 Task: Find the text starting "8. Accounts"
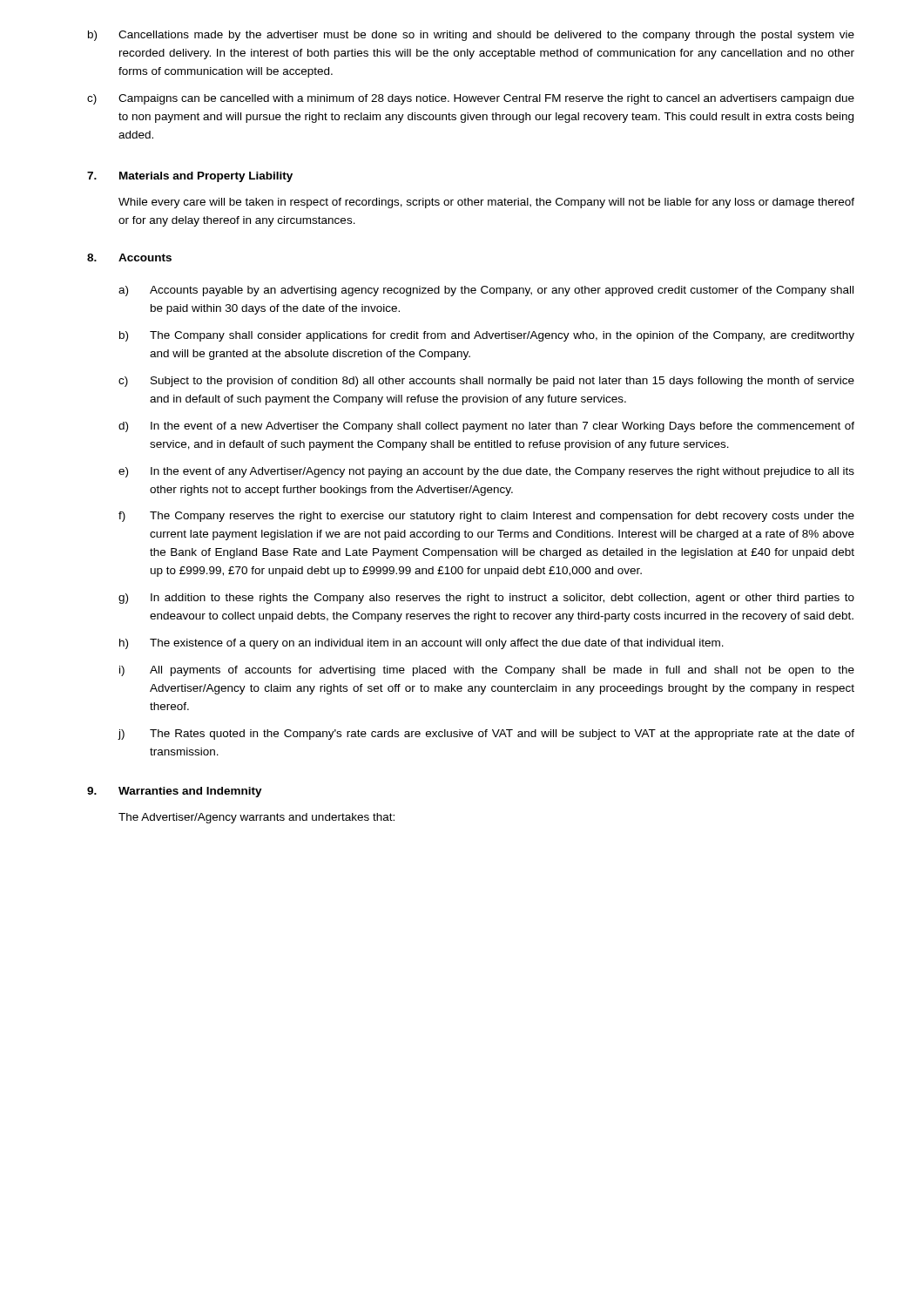point(130,259)
